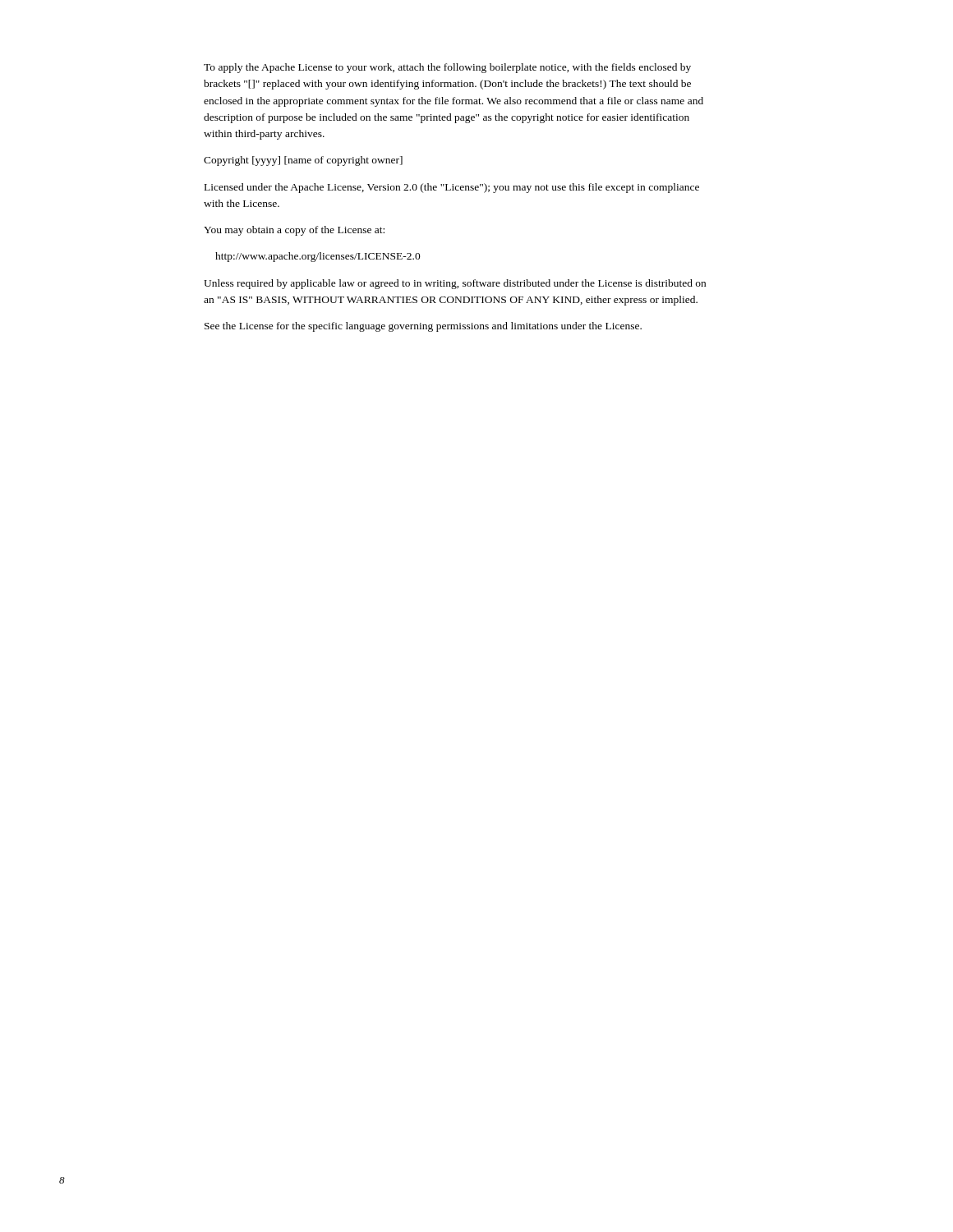This screenshot has width=953, height=1232.
Task: Navigate to the text starting "Unless required by"
Action: [x=455, y=291]
